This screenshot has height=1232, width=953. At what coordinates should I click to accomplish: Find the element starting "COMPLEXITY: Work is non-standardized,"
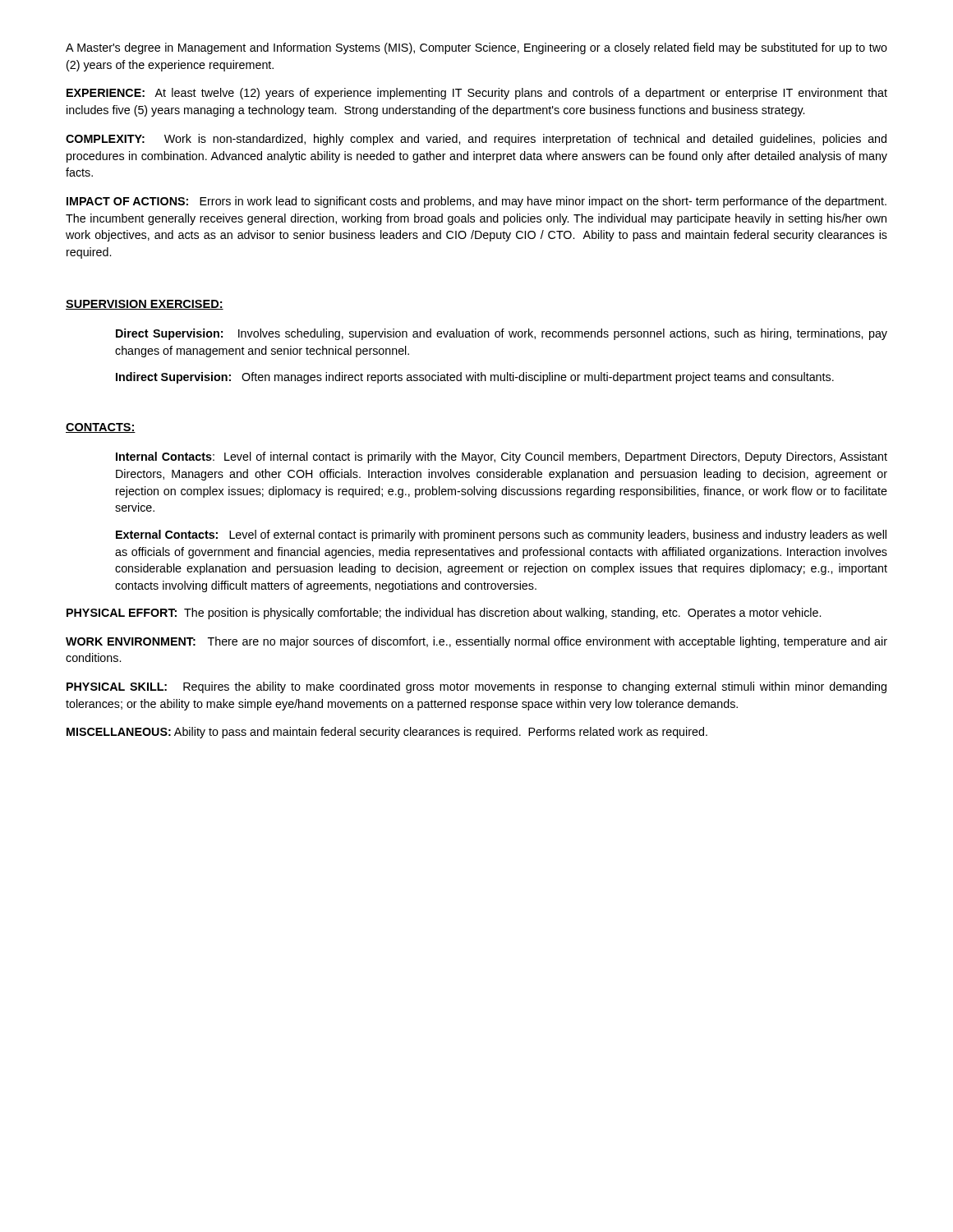[x=476, y=156]
